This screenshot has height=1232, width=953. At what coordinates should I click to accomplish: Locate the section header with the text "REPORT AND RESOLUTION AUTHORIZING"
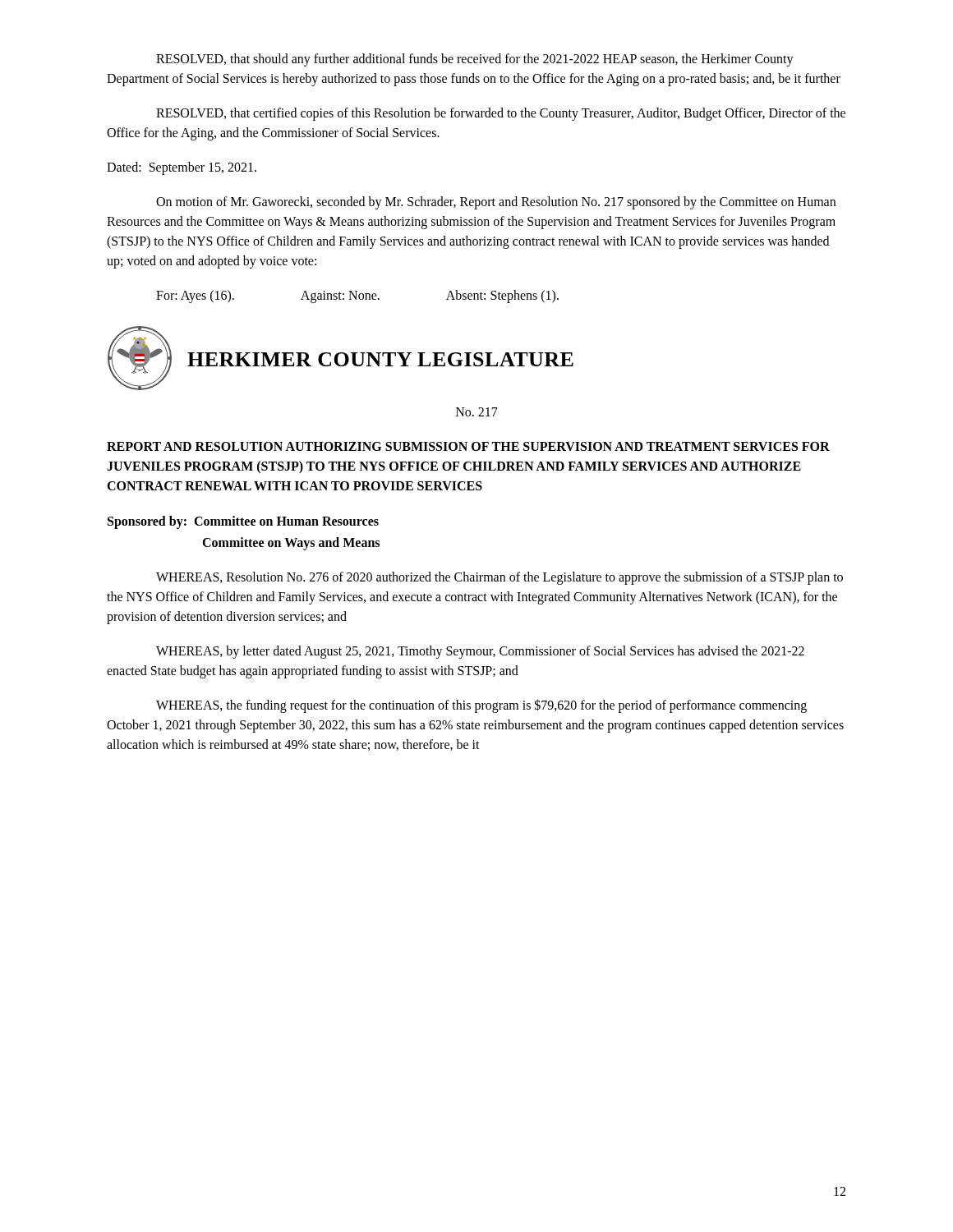coord(468,466)
